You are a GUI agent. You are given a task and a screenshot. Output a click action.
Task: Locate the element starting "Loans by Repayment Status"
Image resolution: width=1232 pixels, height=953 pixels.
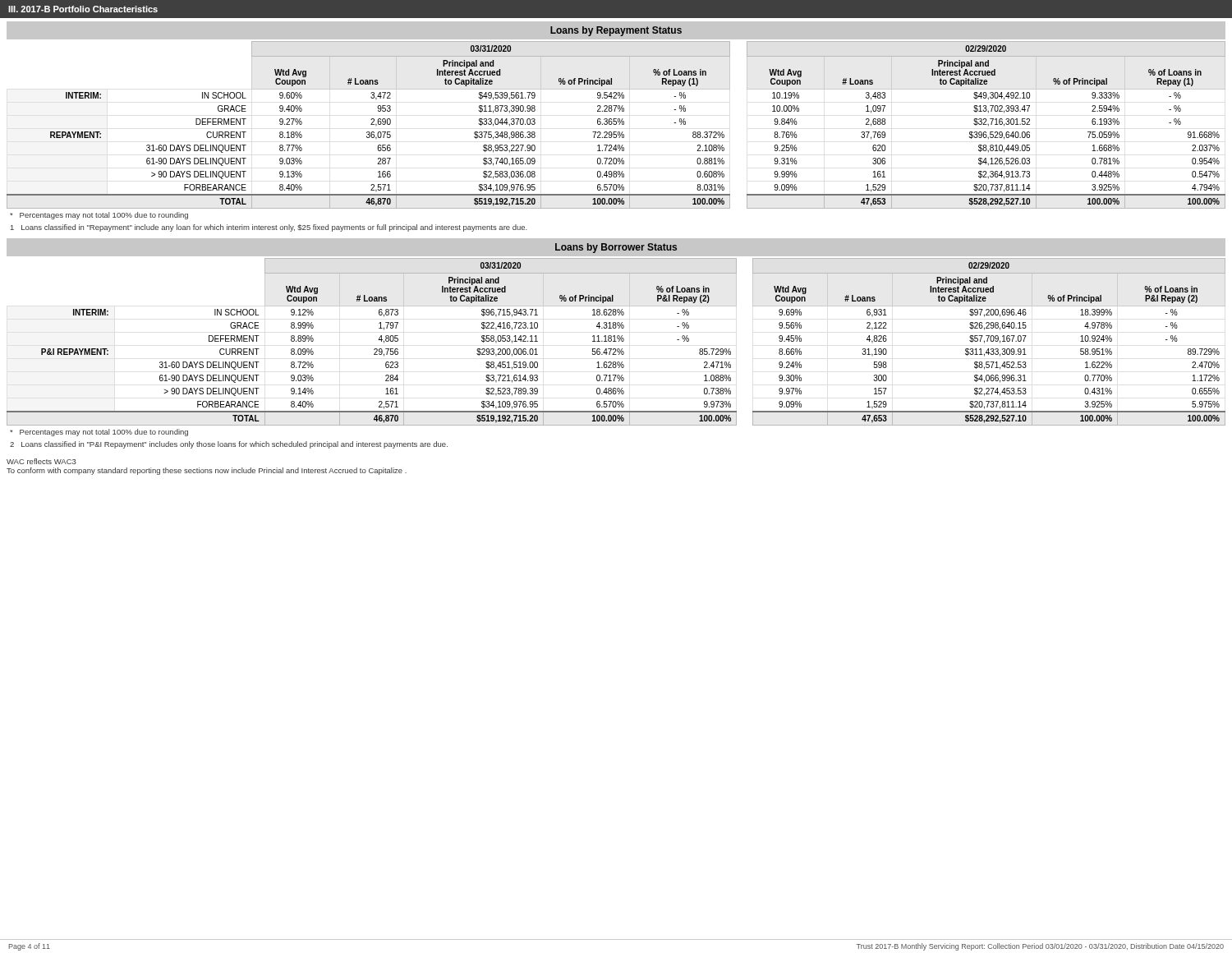point(616,30)
